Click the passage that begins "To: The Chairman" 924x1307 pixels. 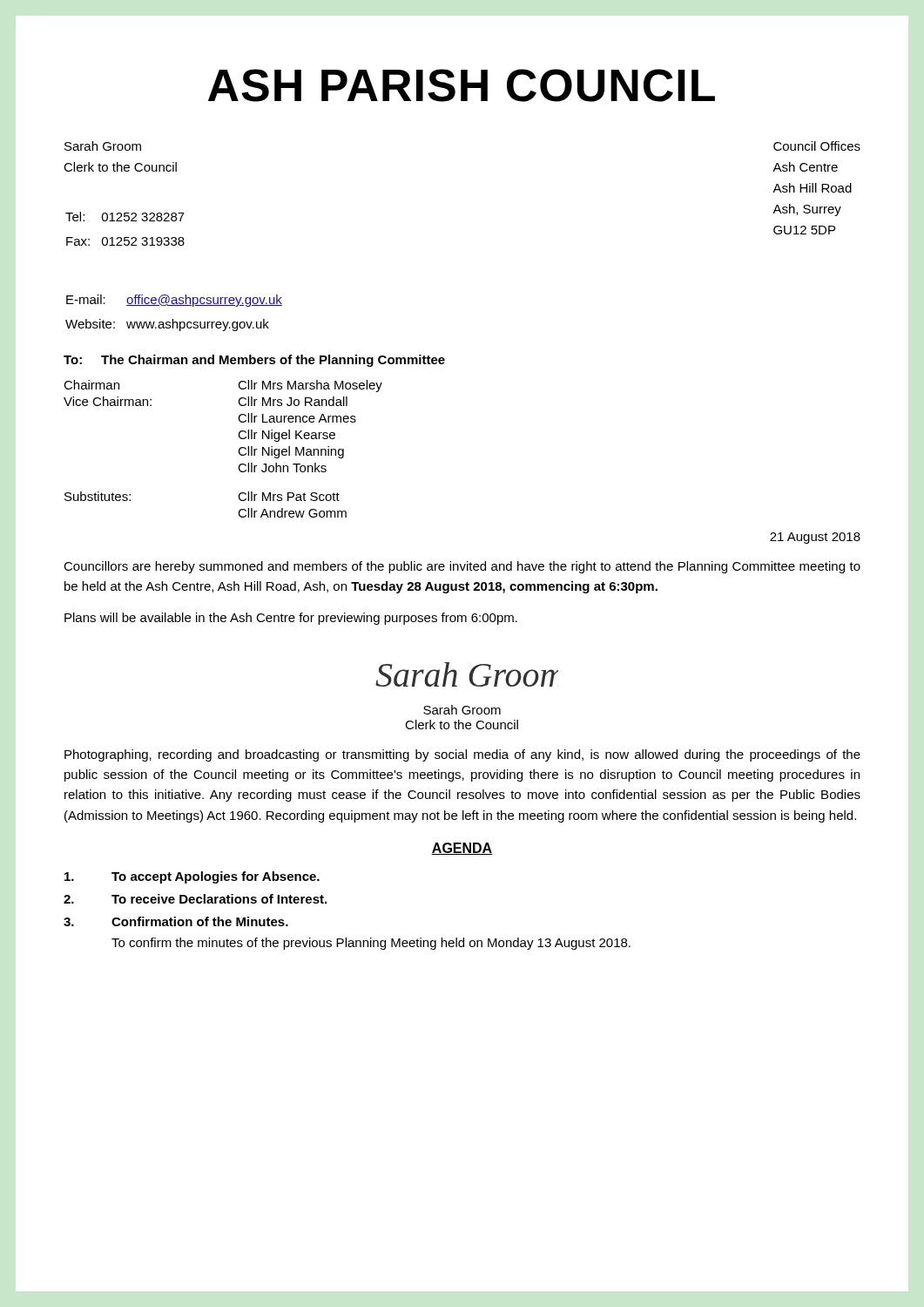[x=254, y=359]
